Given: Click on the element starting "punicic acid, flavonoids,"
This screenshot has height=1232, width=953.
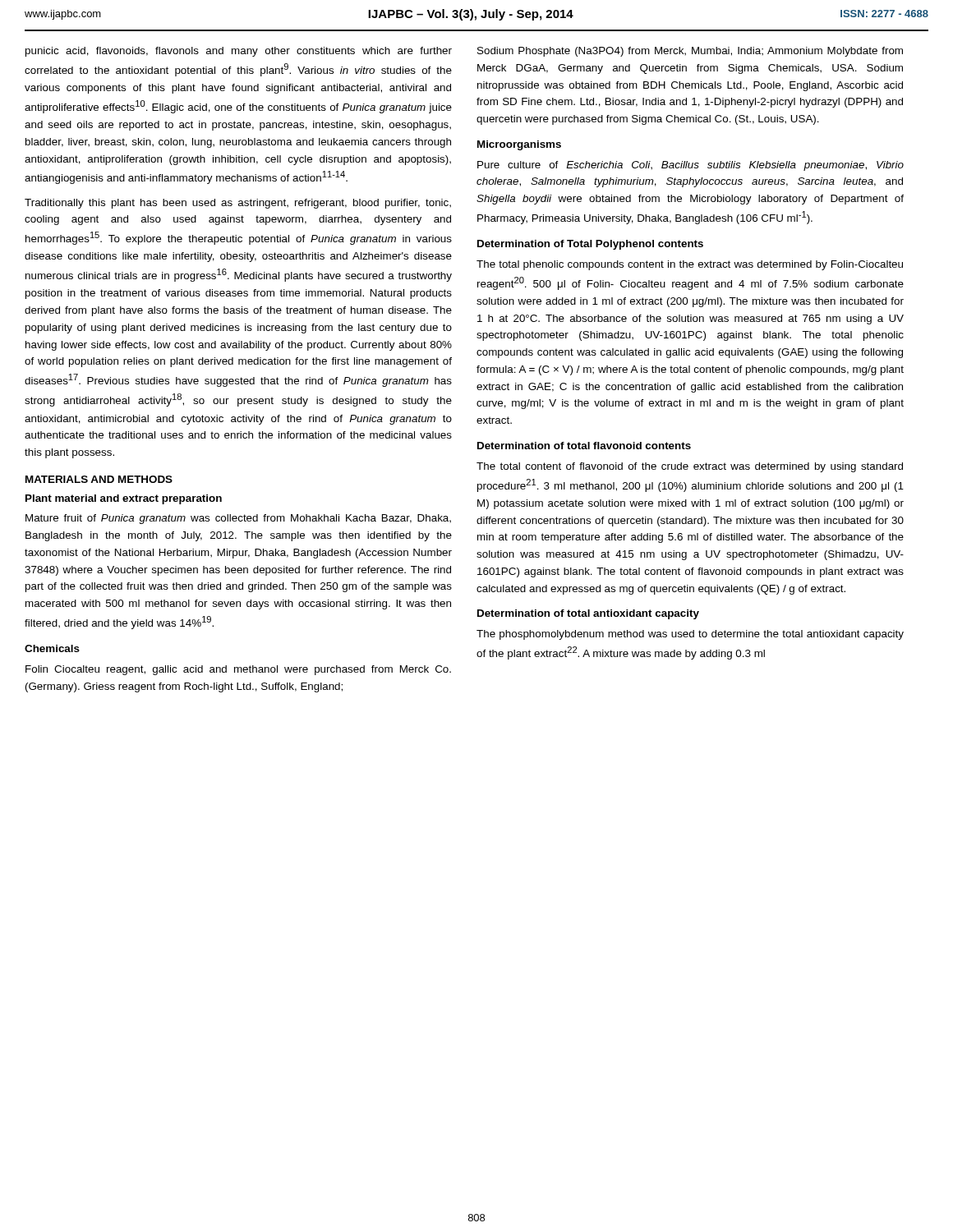Looking at the screenshot, I should 238,115.
